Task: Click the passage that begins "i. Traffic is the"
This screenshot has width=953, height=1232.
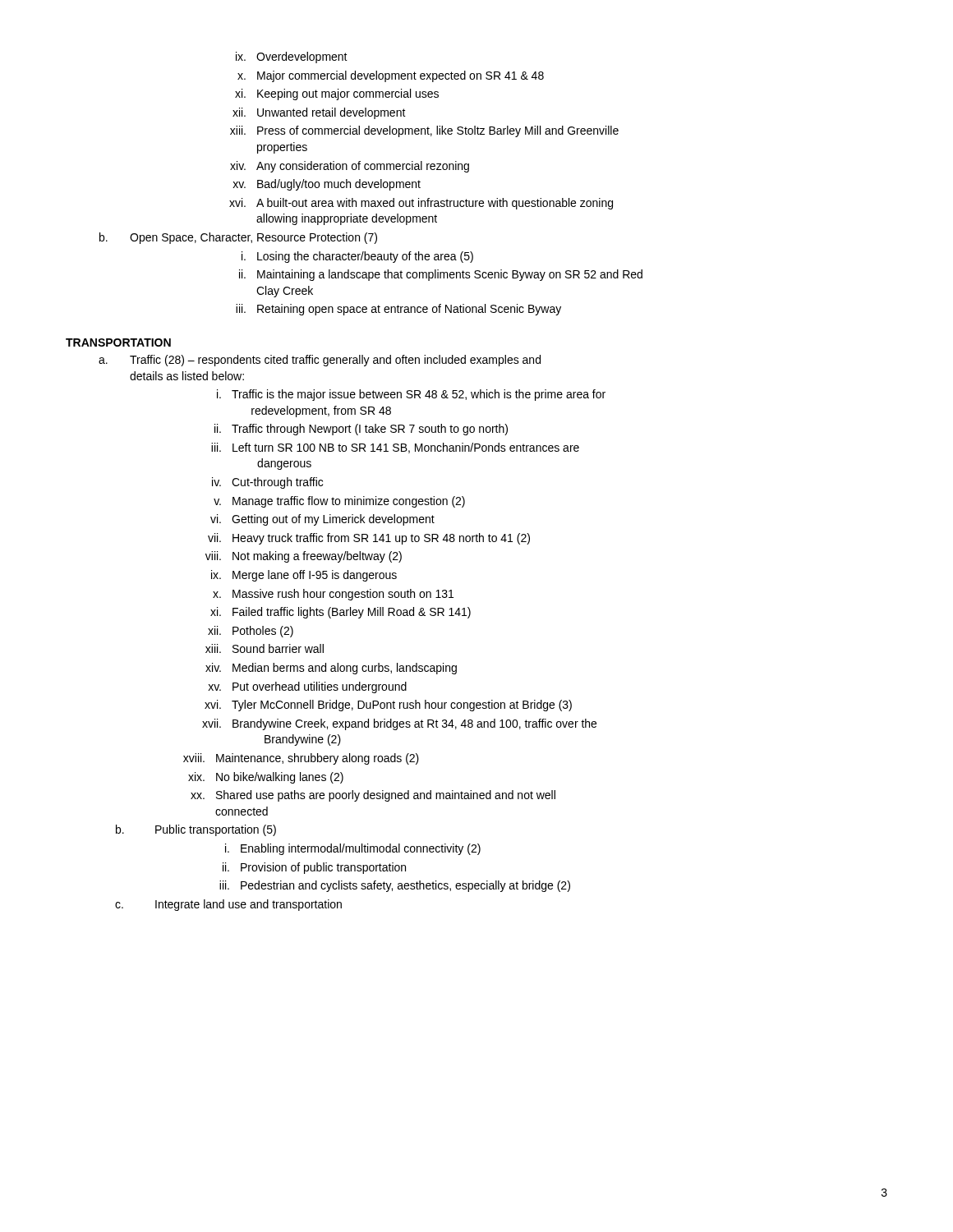Action: pyautogui.click(x=534, y=403)
